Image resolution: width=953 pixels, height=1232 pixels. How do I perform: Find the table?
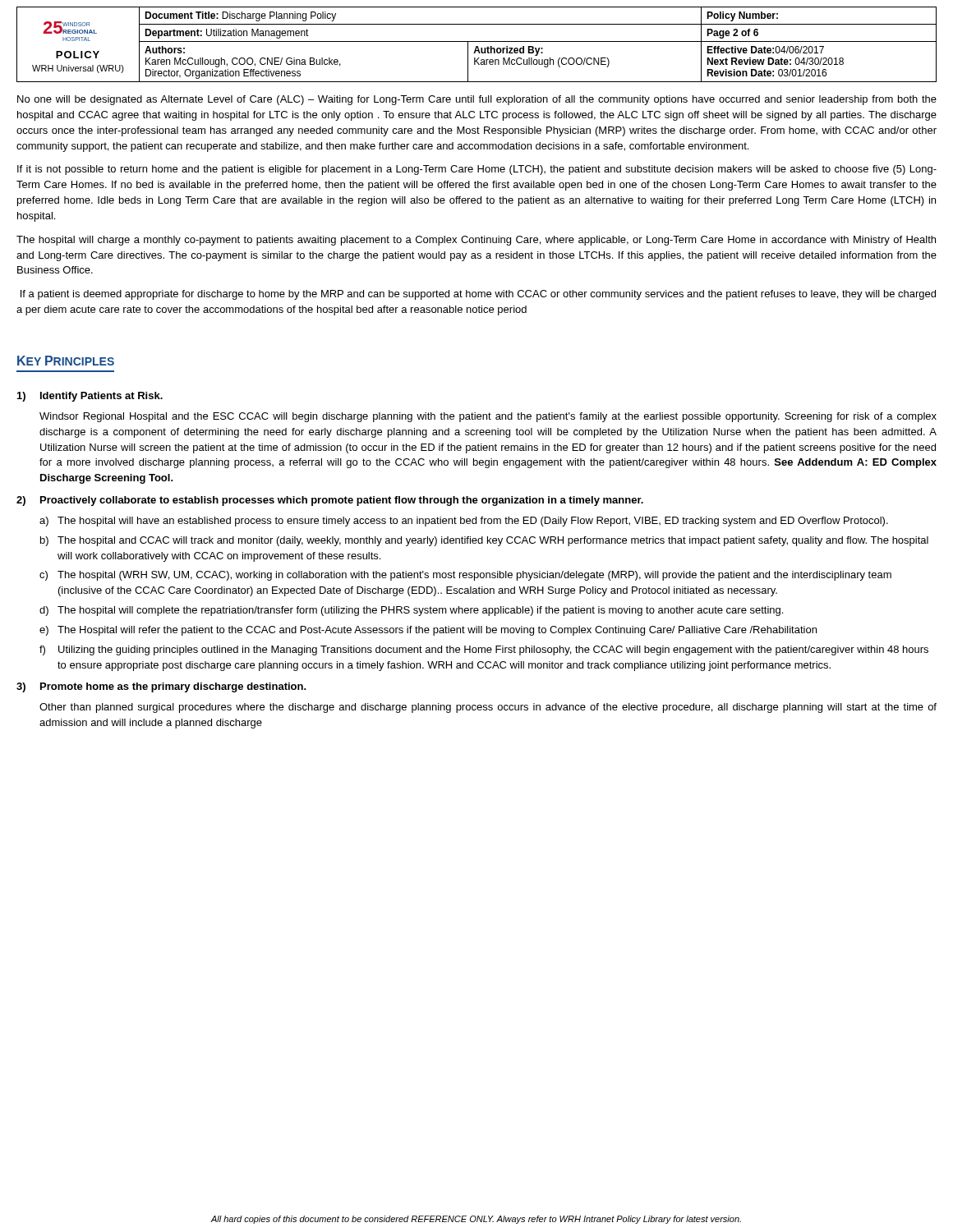[x=476, y=44]
